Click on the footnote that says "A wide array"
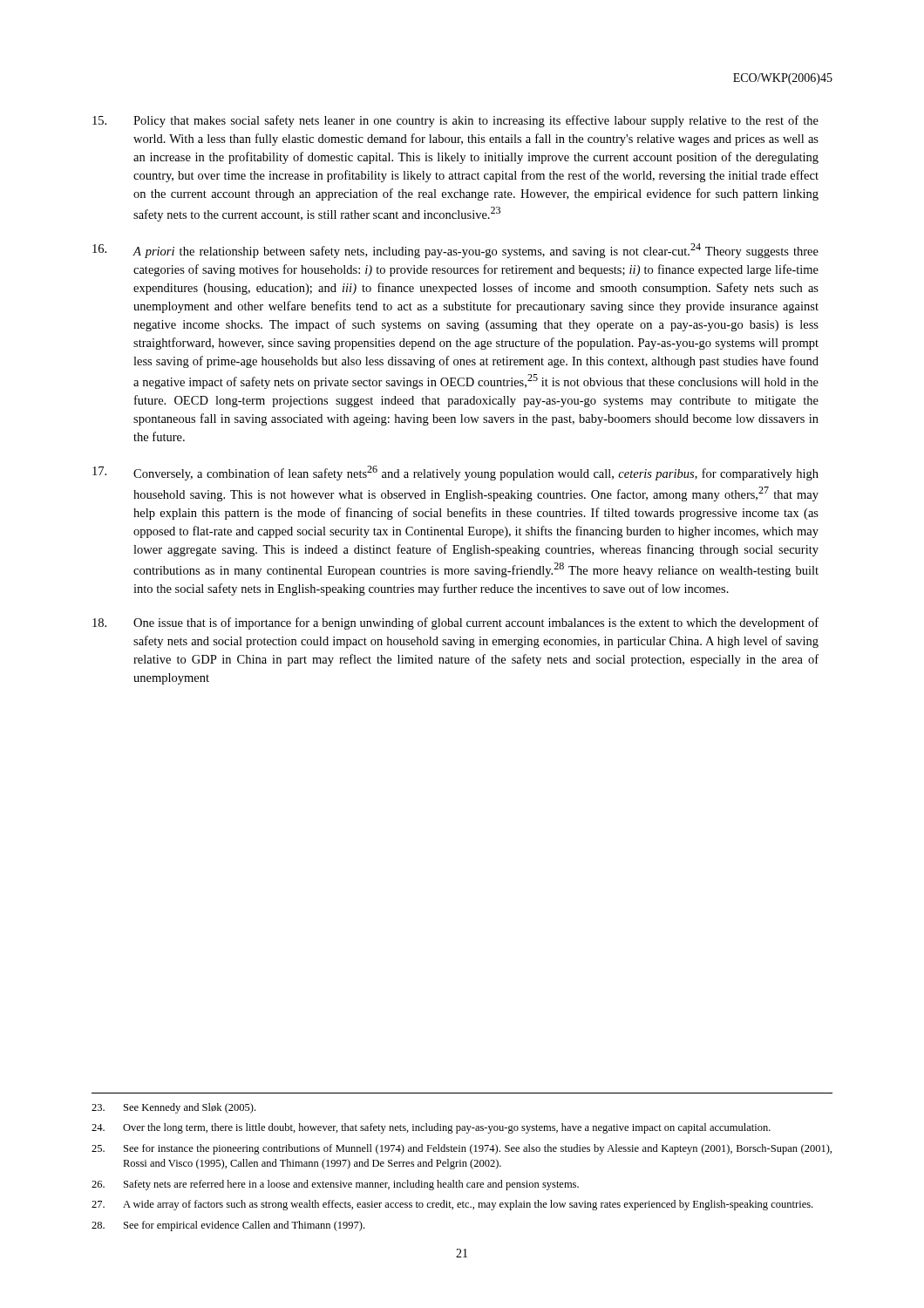 (x=462, y=1205)
